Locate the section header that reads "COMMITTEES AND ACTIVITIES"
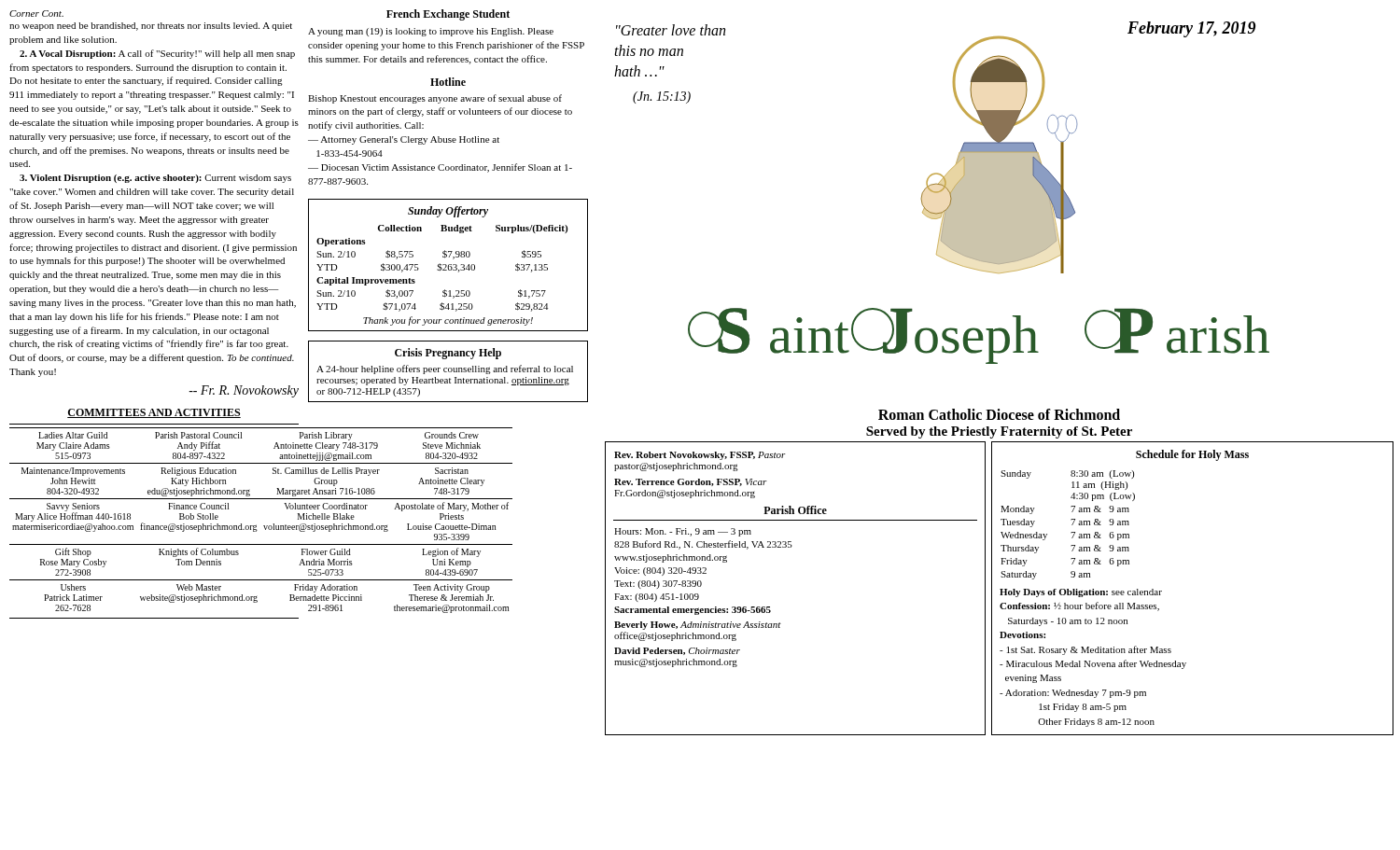Image resolution: width=1400 pixels, height=850 pixels. click(x=154, y=412)
